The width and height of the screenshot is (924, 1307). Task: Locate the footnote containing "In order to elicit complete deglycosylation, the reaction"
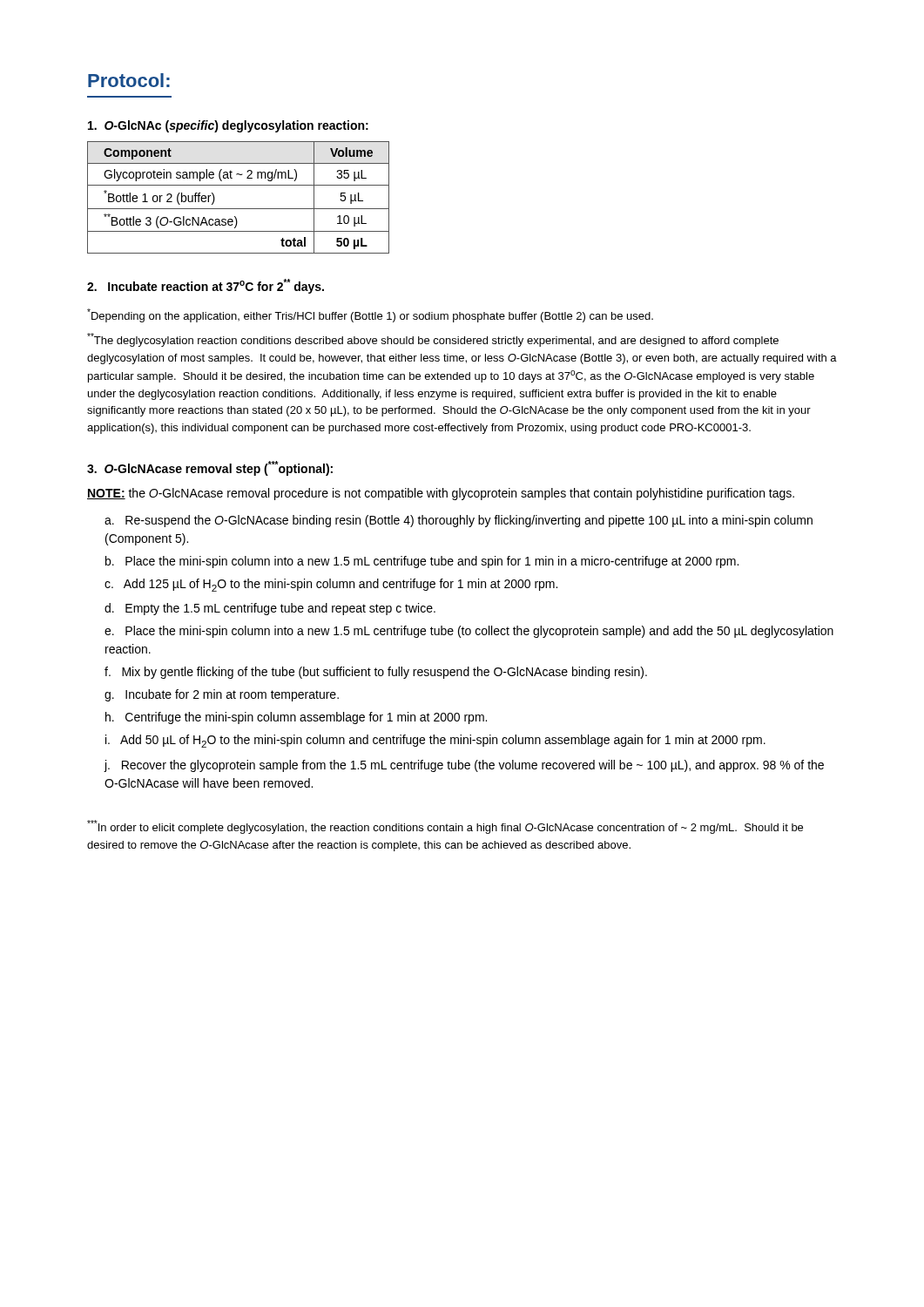pos(462,835)
